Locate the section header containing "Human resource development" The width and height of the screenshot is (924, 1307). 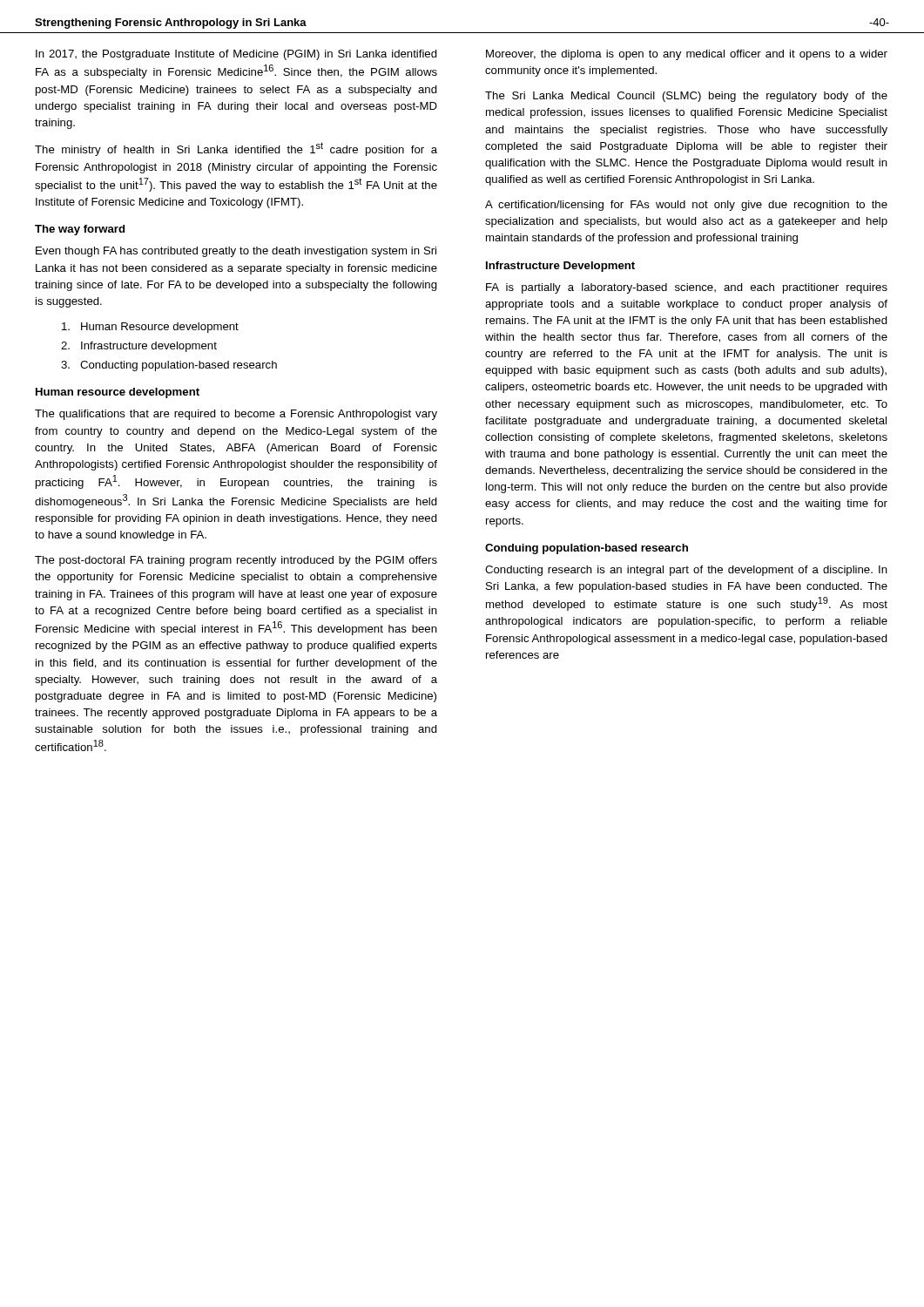(x=117, y=392)
